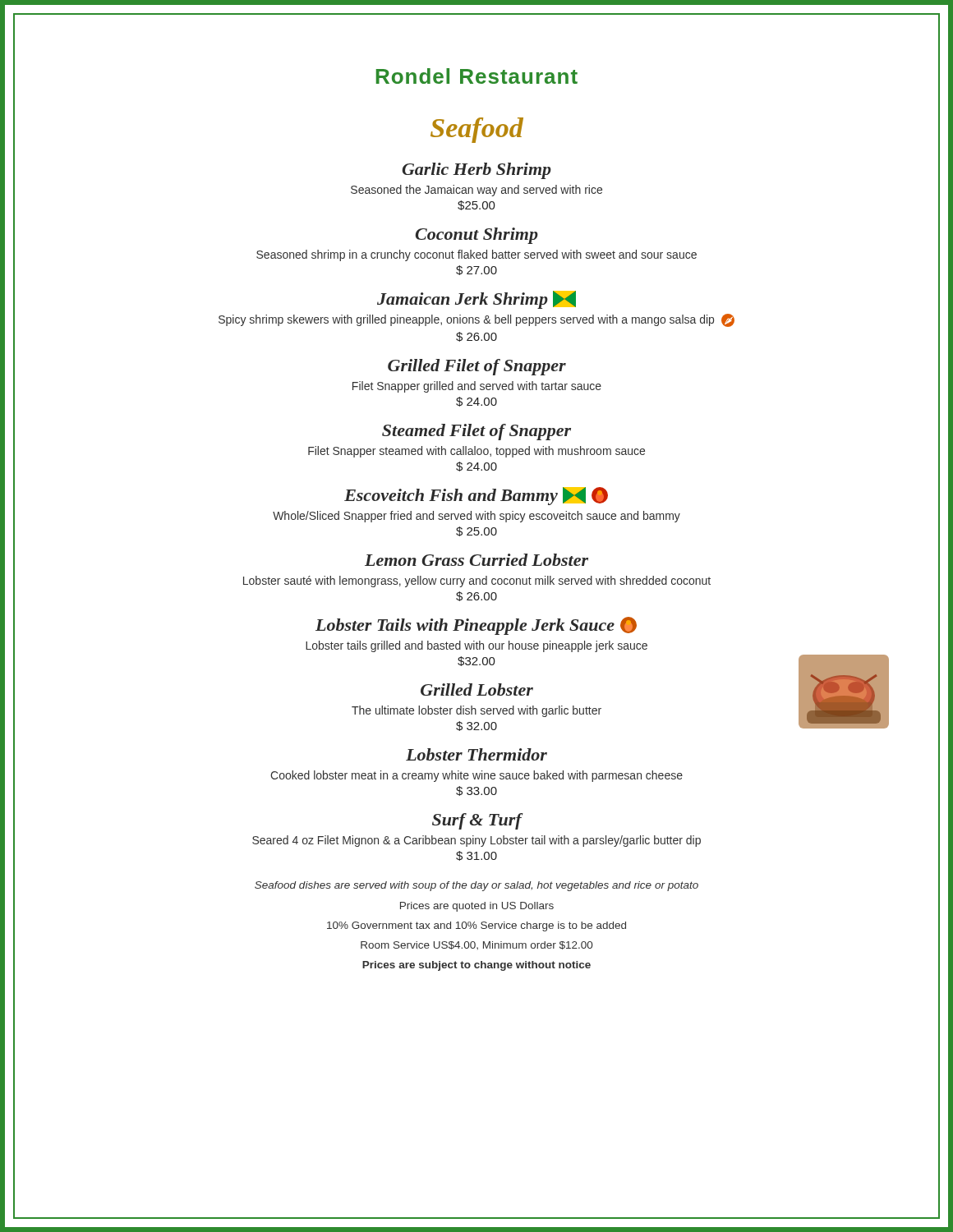The height and width of the screenshot is (1232, 953).
Task: Locate the text block that reads "Grilled Lobster The ultimate lobster"
Action: click(476, 706)
